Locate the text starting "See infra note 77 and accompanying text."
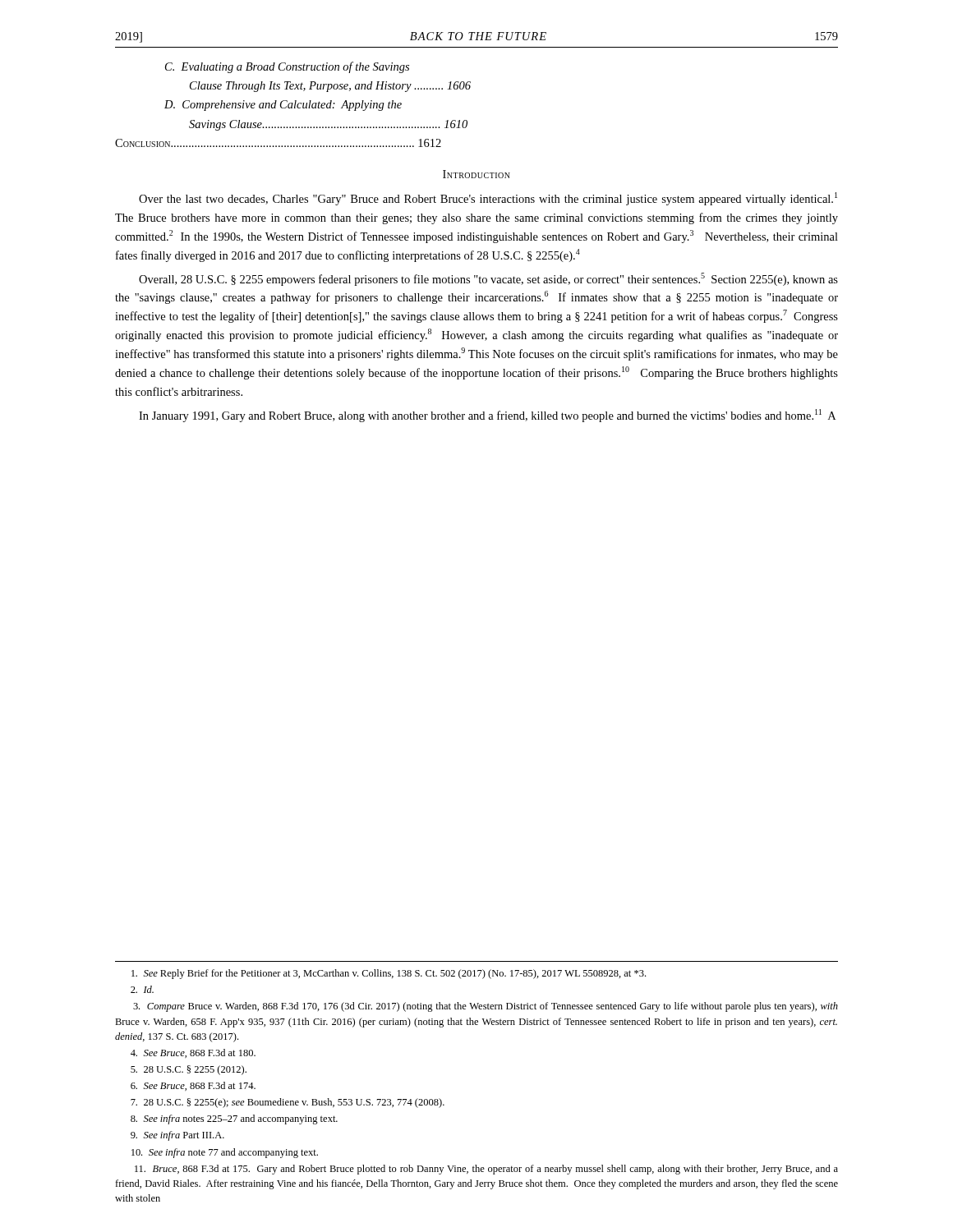953x1232 pixels. 217,1152
